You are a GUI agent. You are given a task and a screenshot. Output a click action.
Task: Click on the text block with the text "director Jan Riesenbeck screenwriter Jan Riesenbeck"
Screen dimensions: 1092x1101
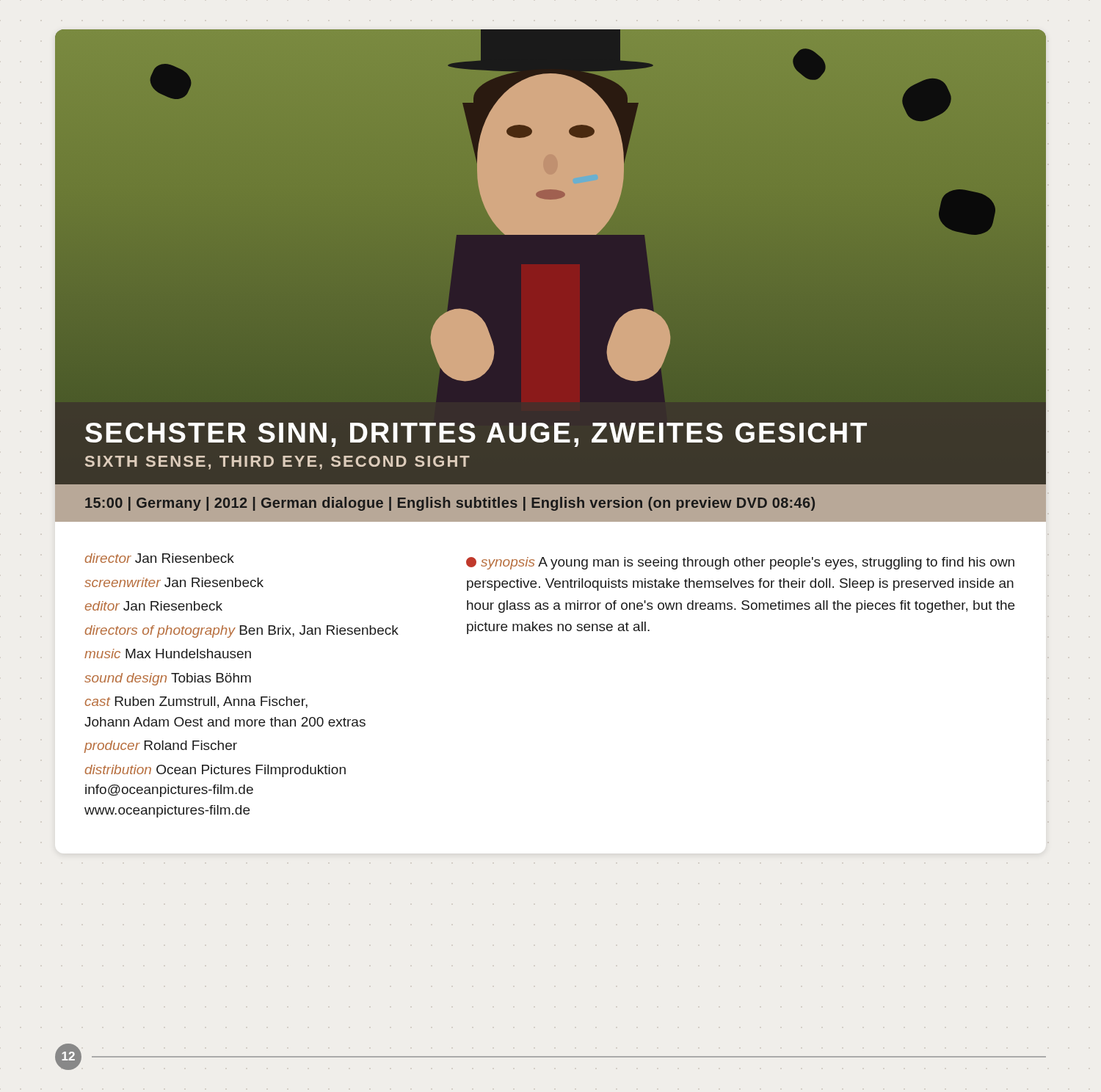(261, 684)
